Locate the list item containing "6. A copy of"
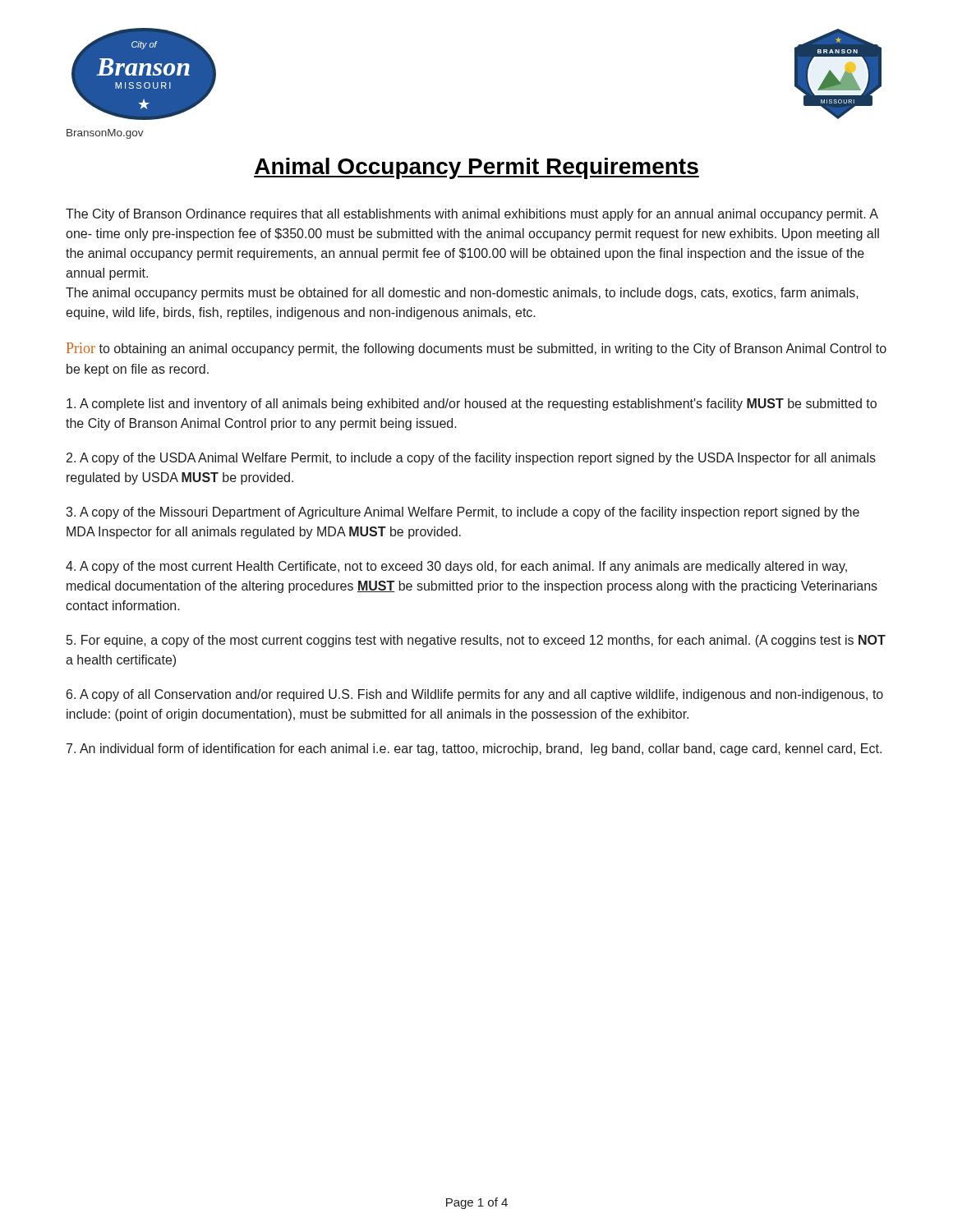This screenshot has height=1232, width=953. coord(476,705)
